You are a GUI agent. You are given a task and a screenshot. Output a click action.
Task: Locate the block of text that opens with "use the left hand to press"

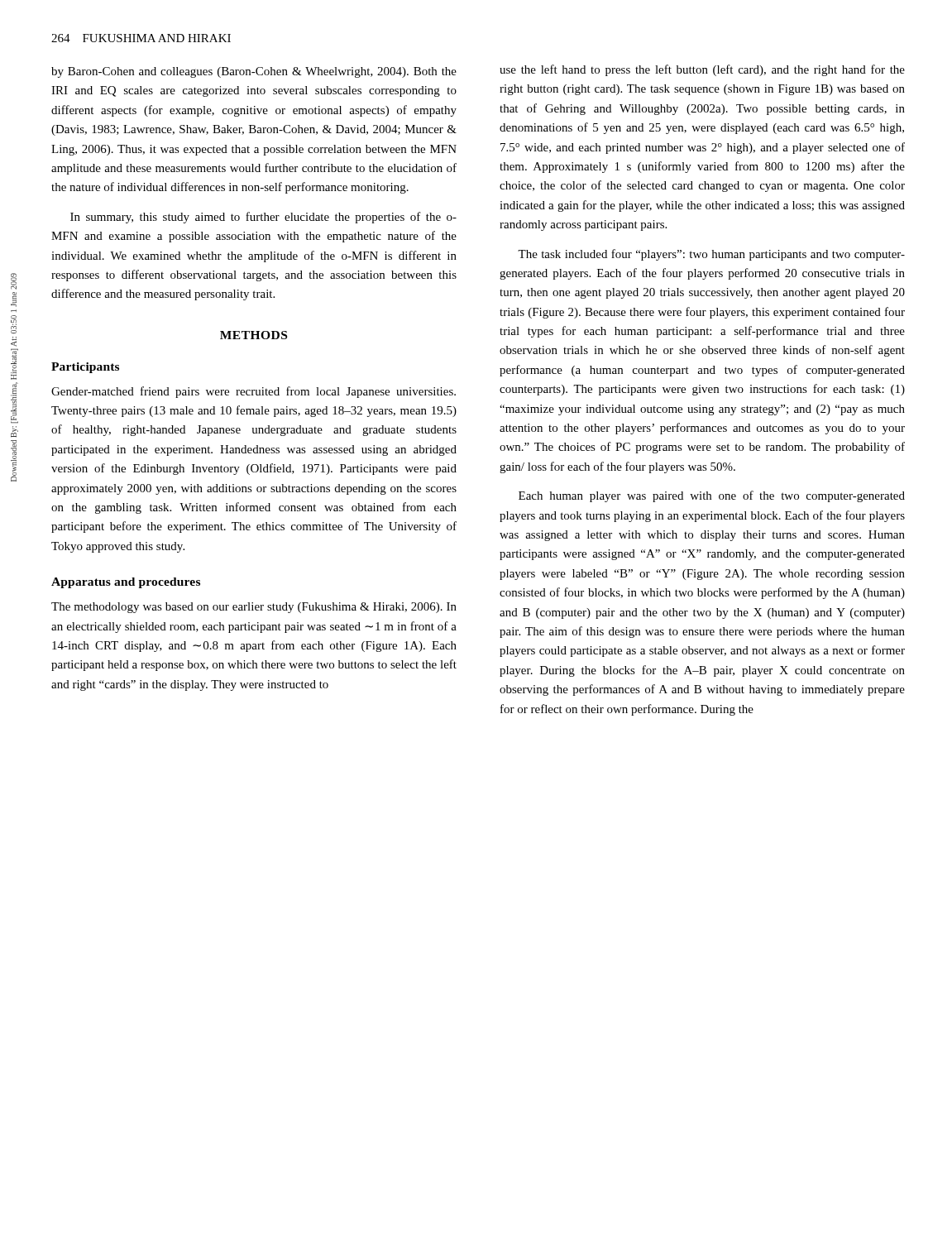point(702,147)
